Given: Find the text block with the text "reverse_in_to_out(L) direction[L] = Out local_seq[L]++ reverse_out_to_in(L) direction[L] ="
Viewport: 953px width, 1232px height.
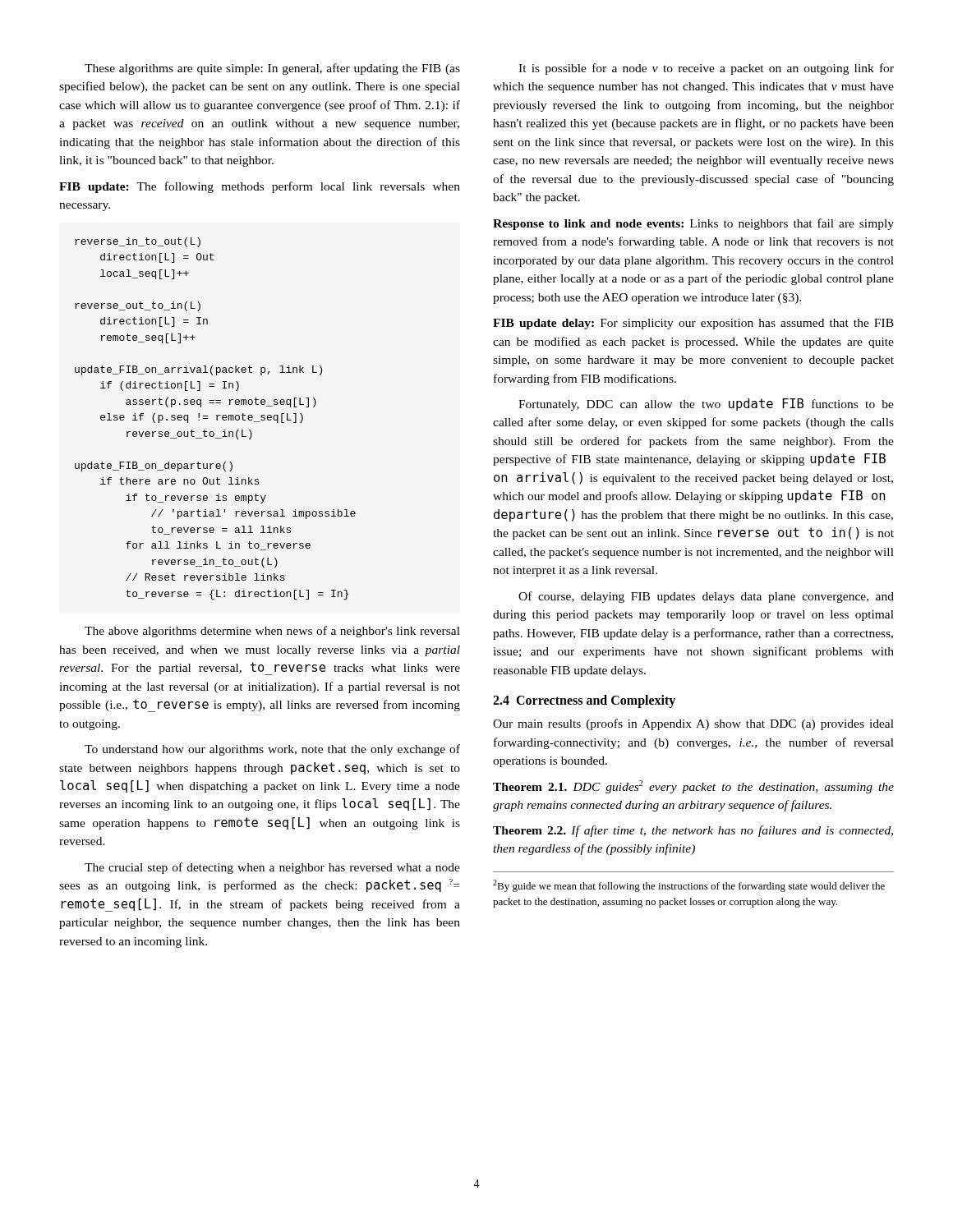Looking at the screenshot, I should pos(260,418).
